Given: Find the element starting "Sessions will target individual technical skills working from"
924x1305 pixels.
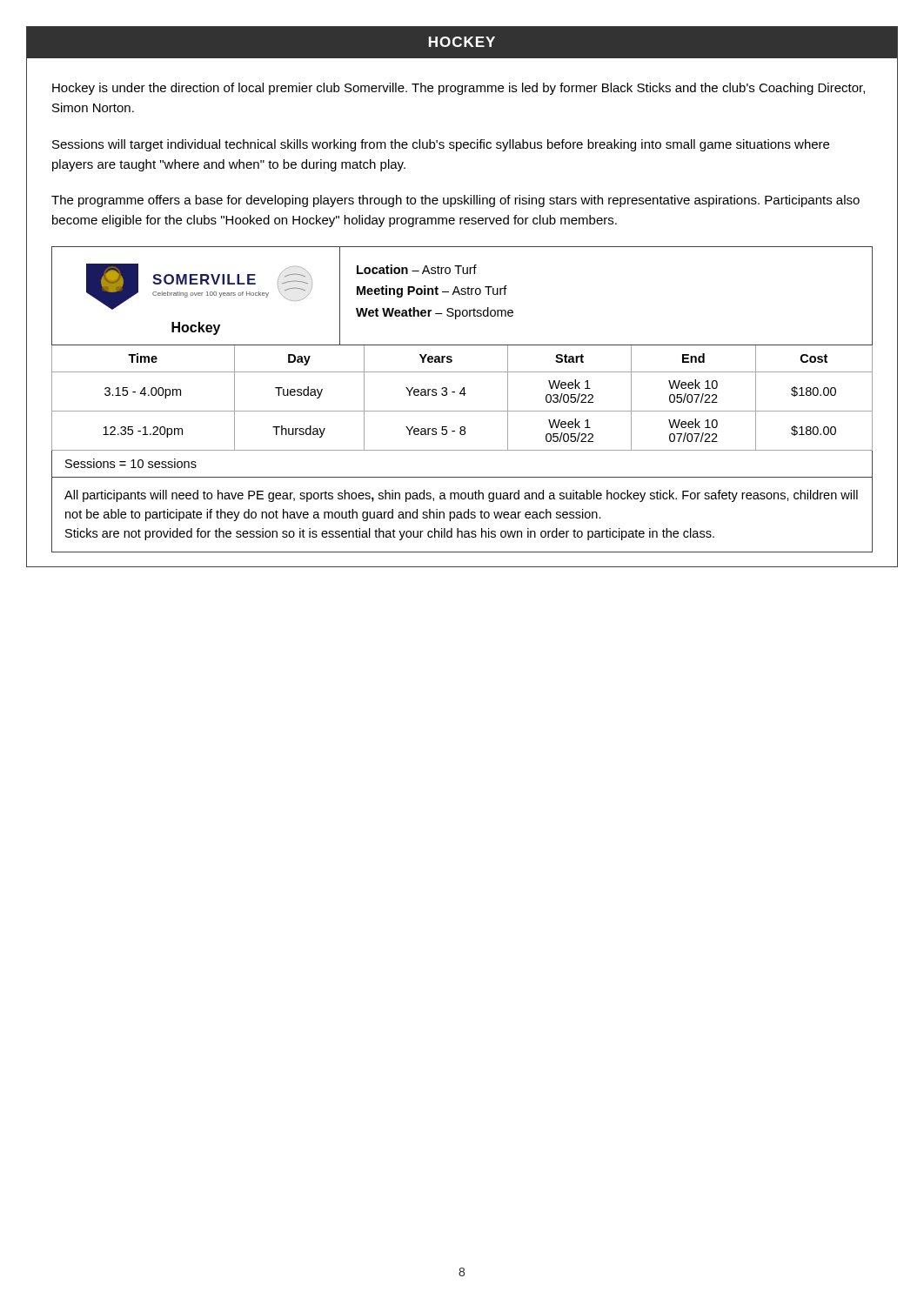Looking at the screenshot, I should coord(462,154).
